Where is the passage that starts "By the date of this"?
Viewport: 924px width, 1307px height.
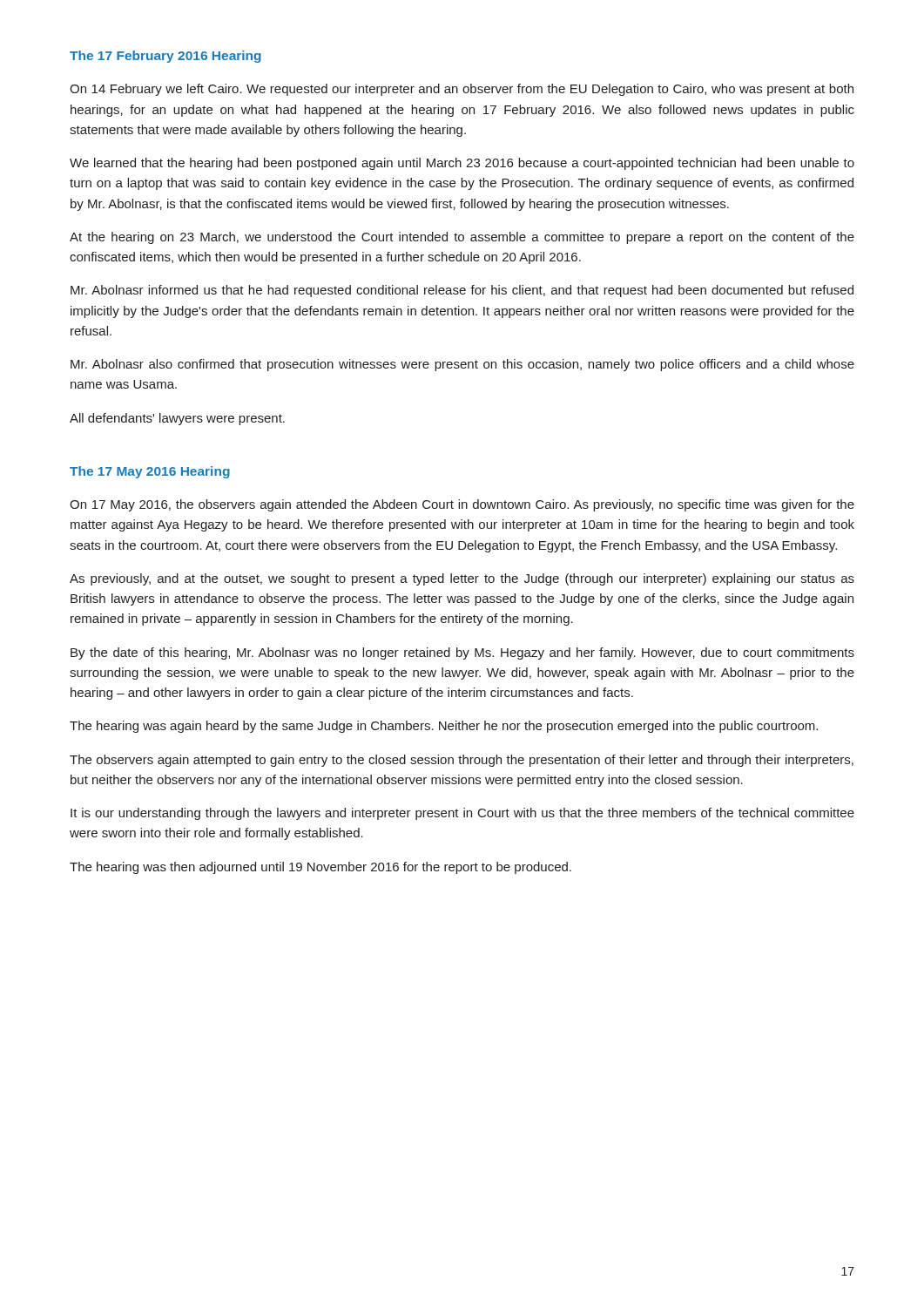[462, 672]
